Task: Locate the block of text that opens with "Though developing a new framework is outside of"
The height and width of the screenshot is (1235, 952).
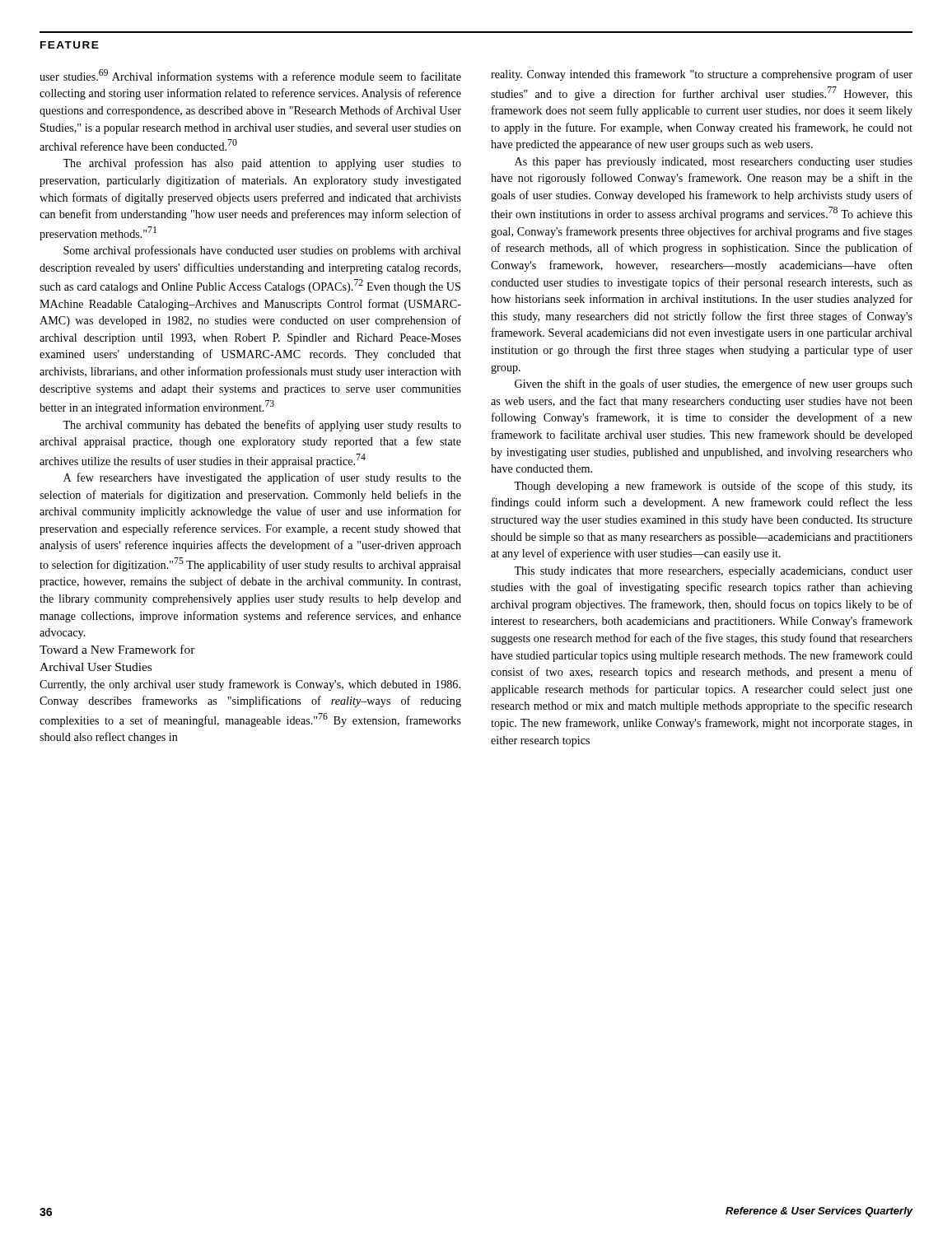Action: click(702, 519)
